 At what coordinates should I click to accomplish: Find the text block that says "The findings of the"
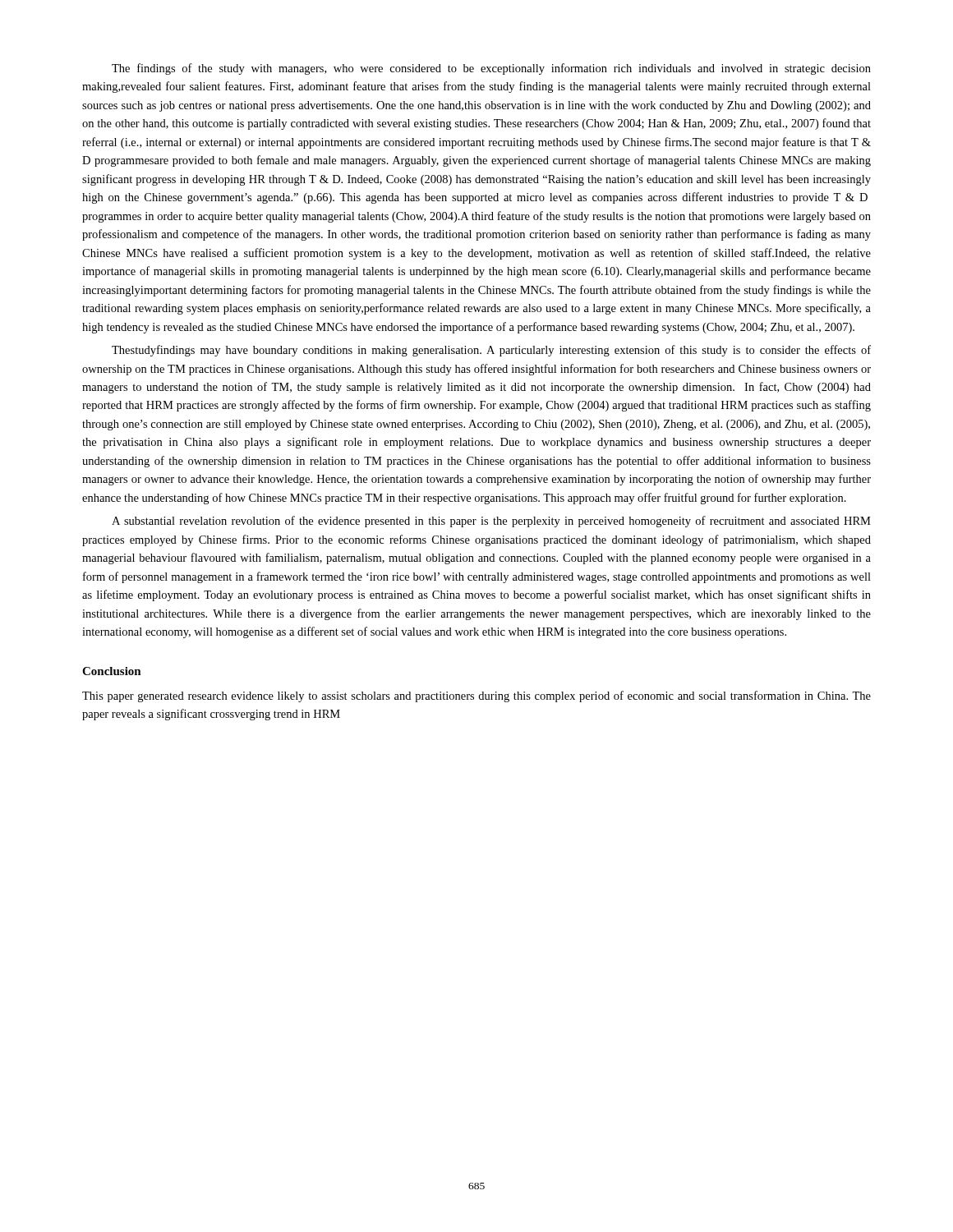coord(476,350)
